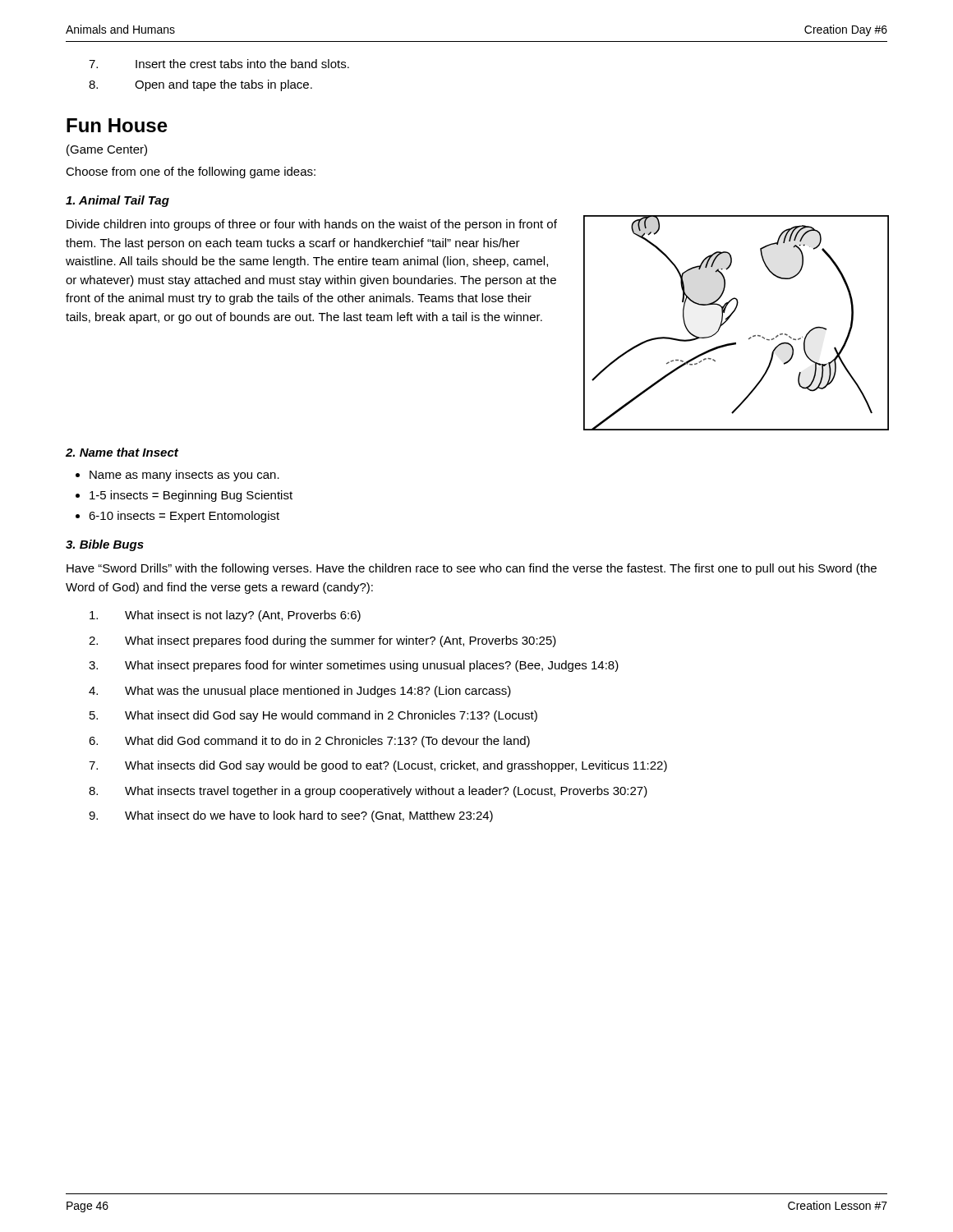The height and width of the screenshot is (1232, 953).
Task: Point to "6-10 insects = Expert Entomologist"
Action: click(184, 515)
